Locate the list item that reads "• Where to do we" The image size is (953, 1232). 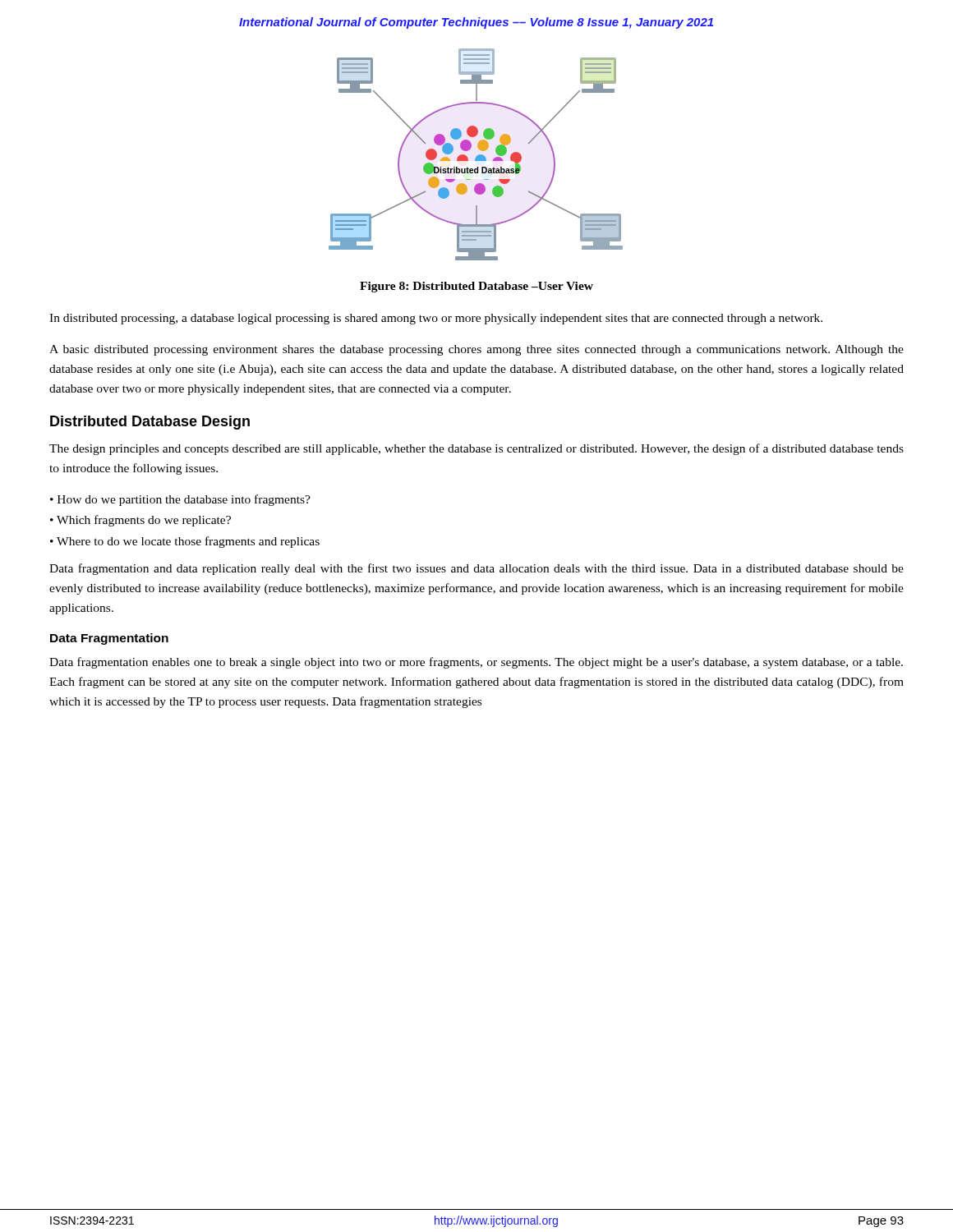pyautogui.click(x=185, y=541)
